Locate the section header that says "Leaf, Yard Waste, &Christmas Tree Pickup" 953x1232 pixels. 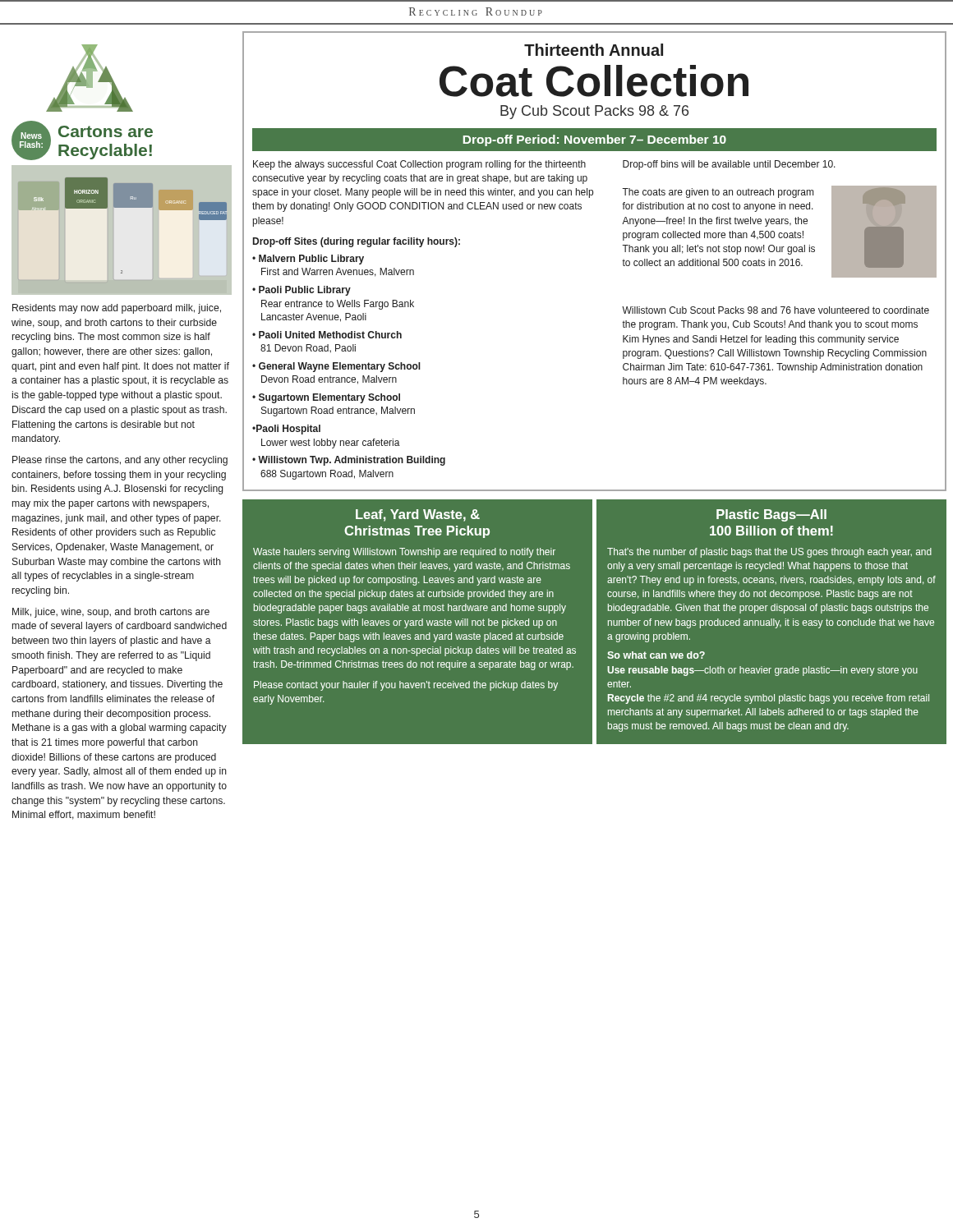click(x=417, y=522)
